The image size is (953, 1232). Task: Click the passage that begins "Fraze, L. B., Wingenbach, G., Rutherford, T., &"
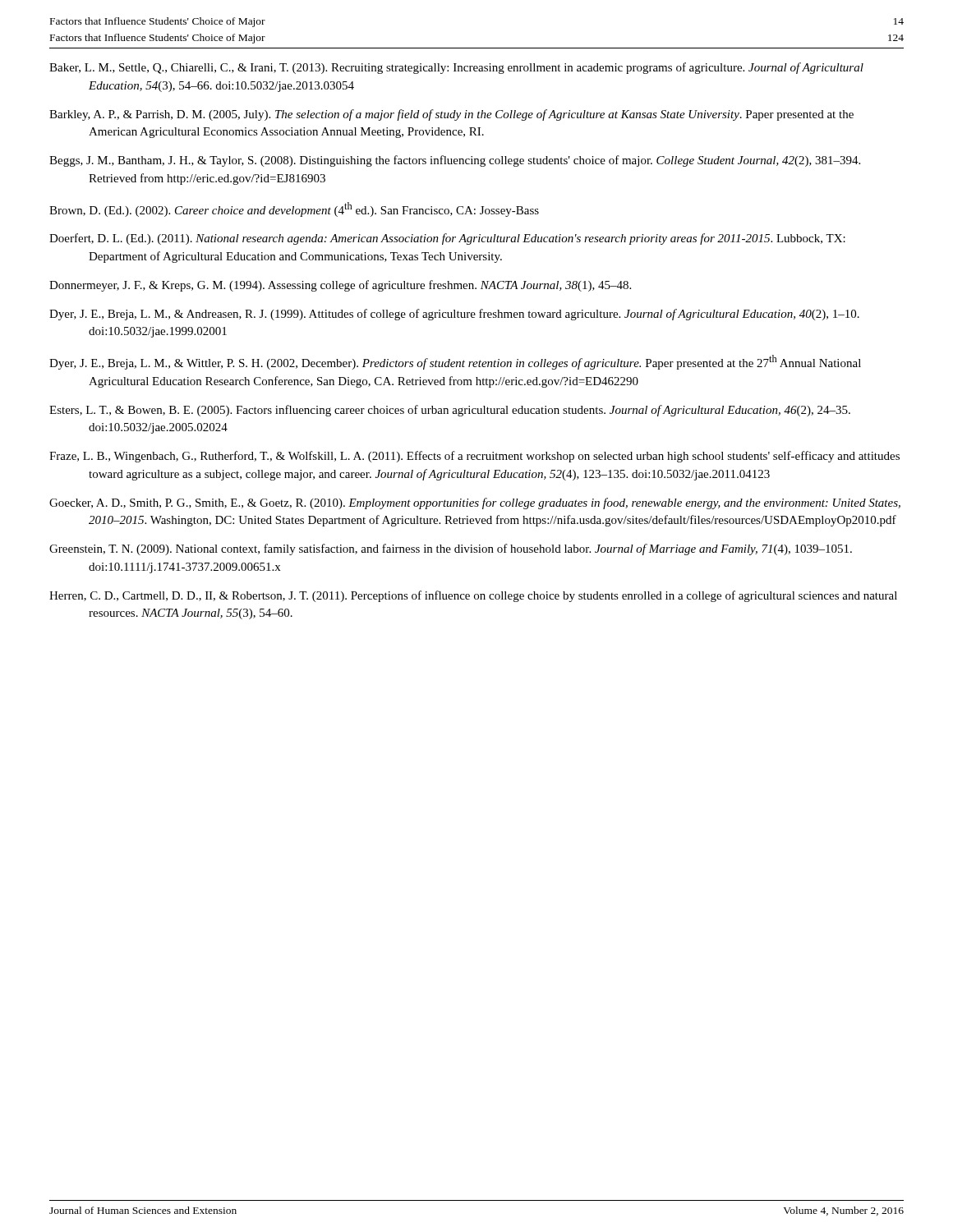point(475,465)
